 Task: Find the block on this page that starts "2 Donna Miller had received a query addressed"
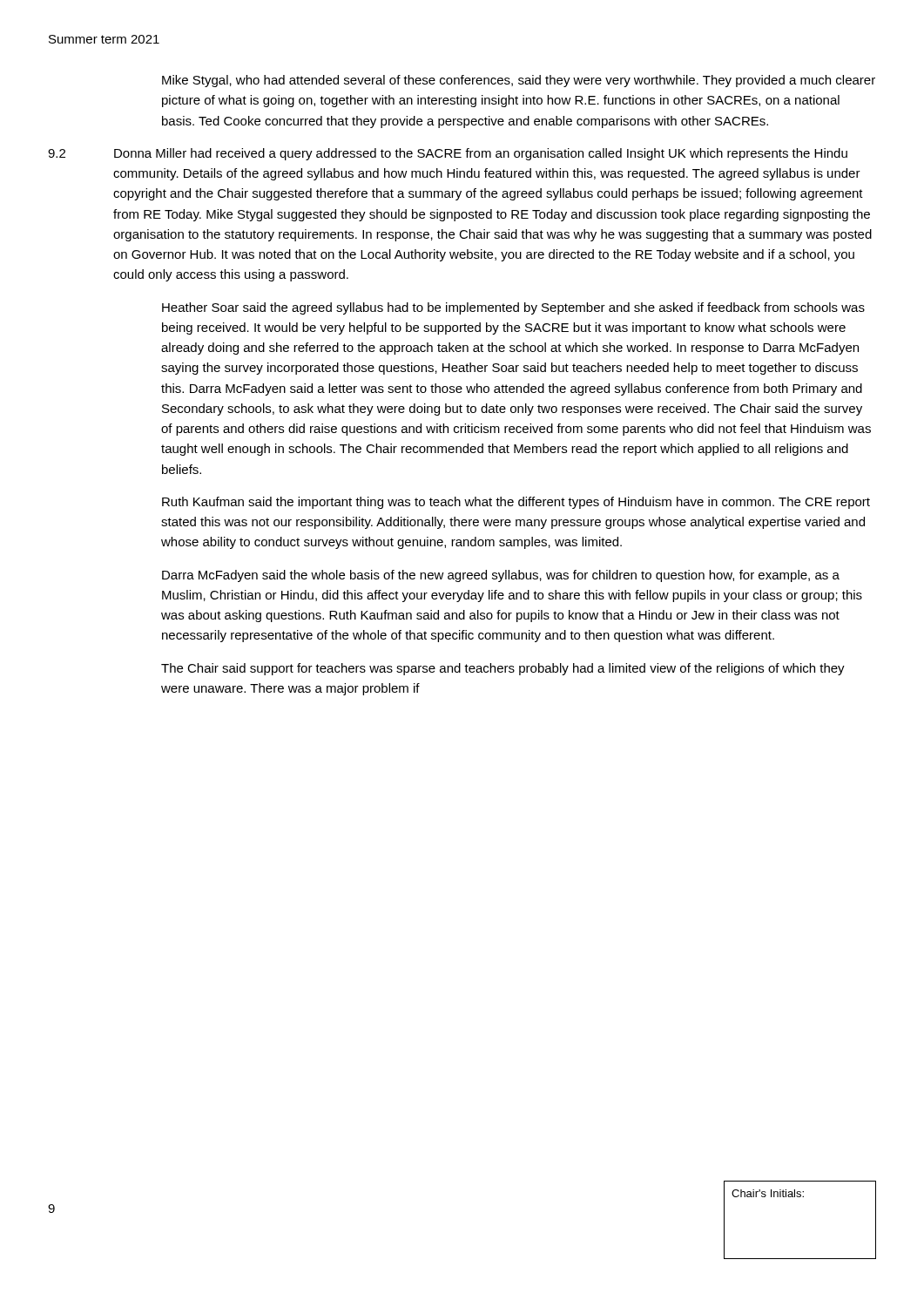tap(462, 214)
